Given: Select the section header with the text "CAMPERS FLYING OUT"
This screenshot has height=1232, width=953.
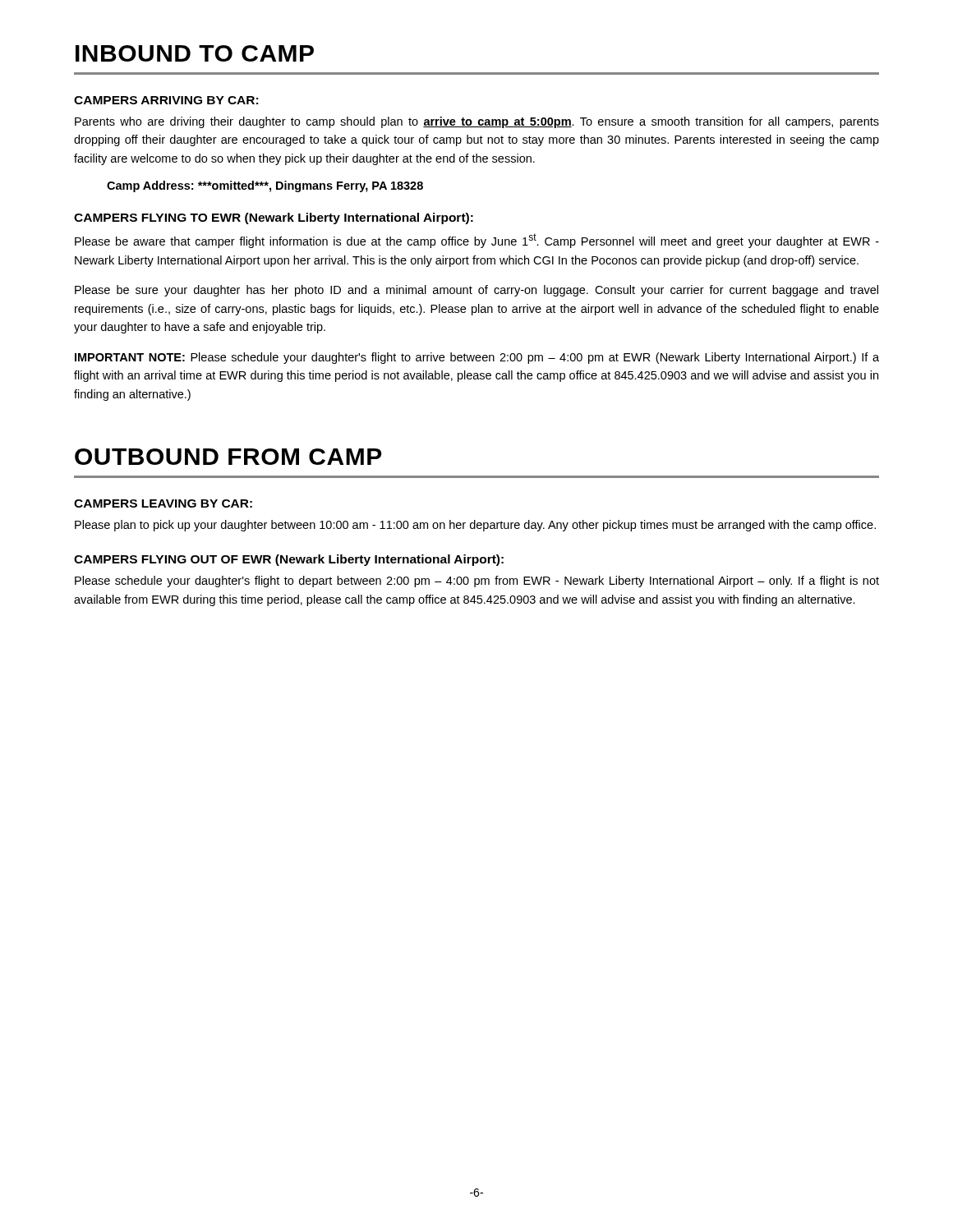Looking at the screenshot, I should click(x=289, y=559).
